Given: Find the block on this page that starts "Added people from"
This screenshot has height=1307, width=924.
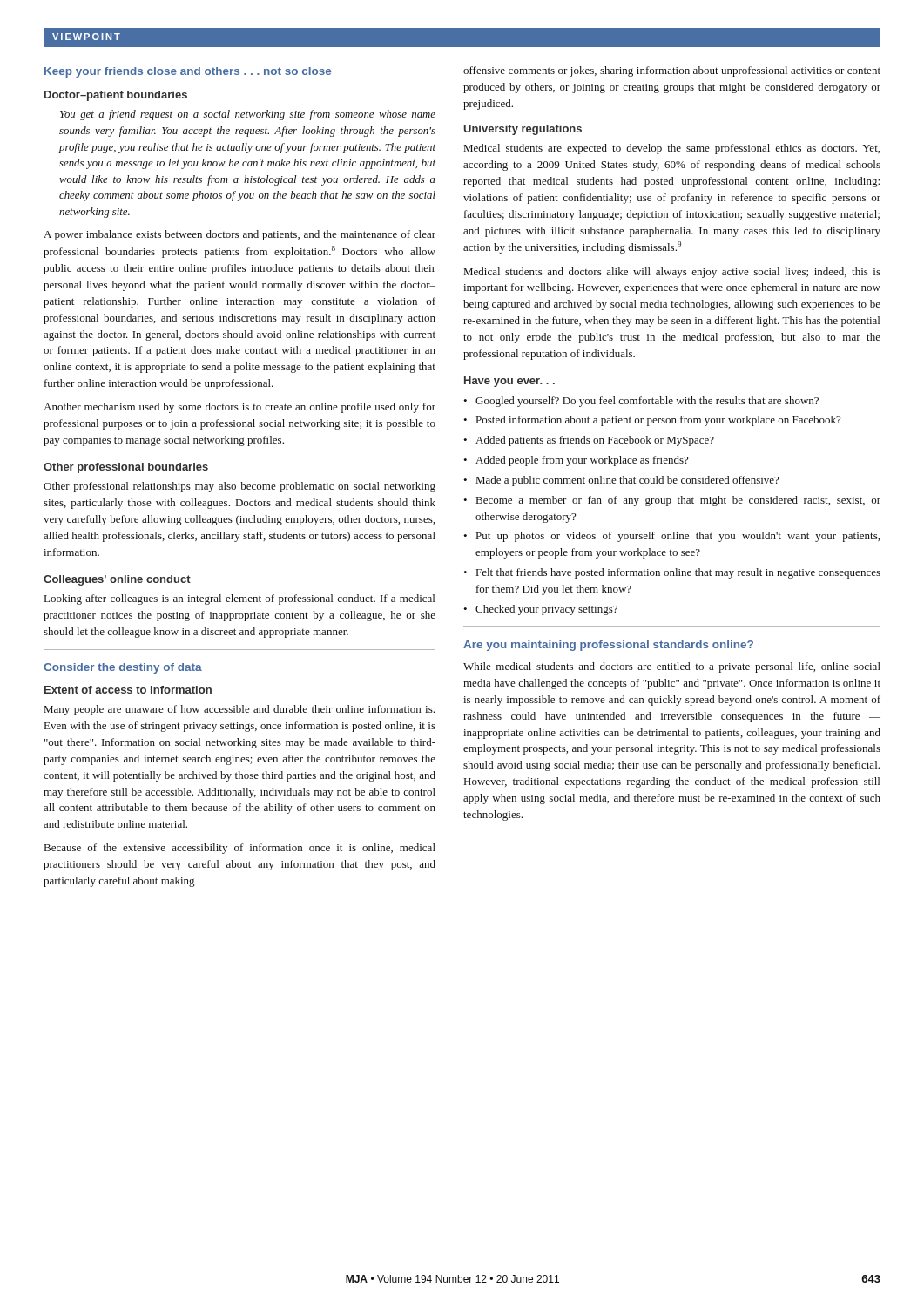Looking at the screenshot, I should tap(672, 460).
